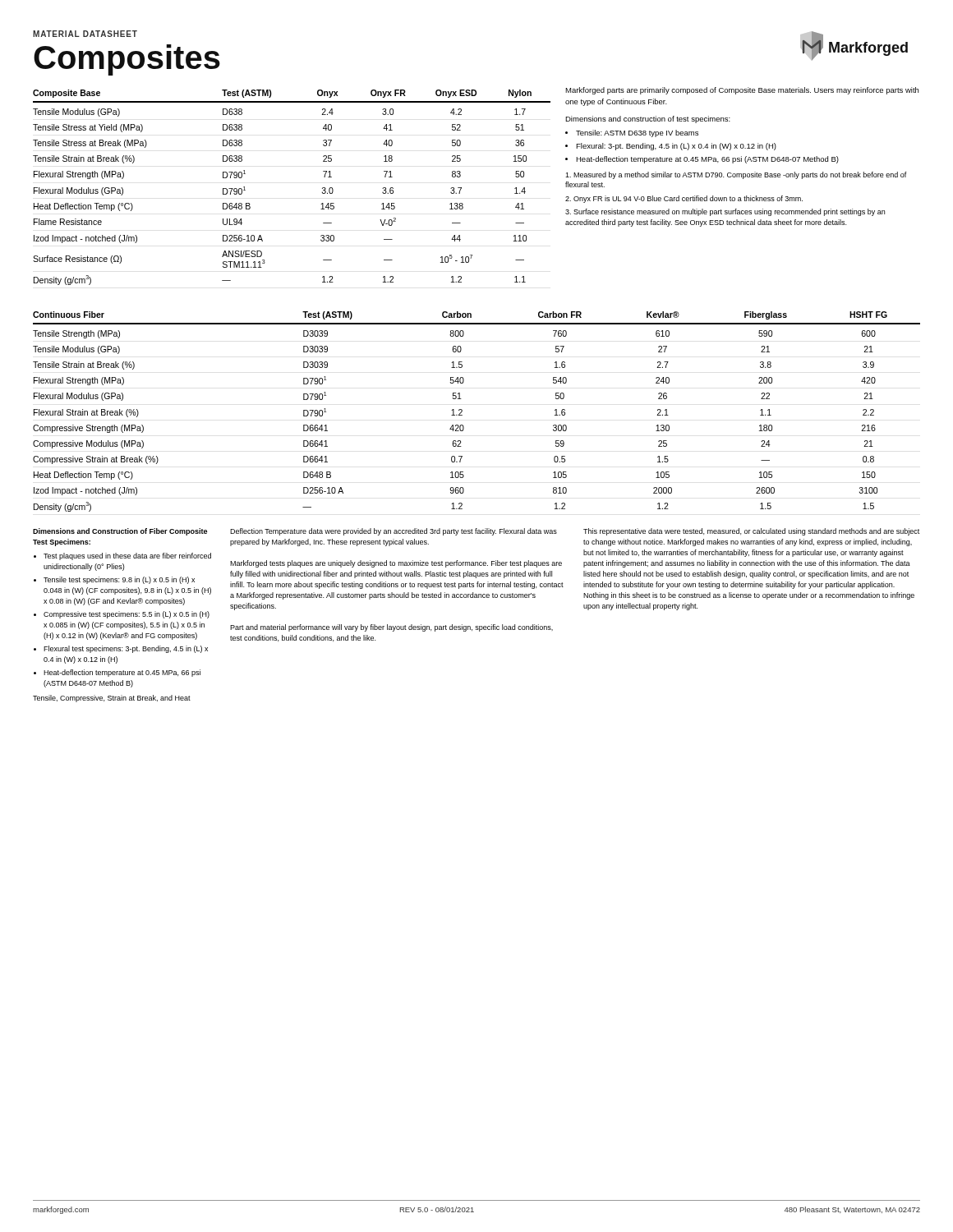Navigate to the text block starting "Flexural test specimens: 3-pt. Bending, 4.5 in"
Screen dimensions: 1232x953
pyautogui.click(x=126, y=654)
